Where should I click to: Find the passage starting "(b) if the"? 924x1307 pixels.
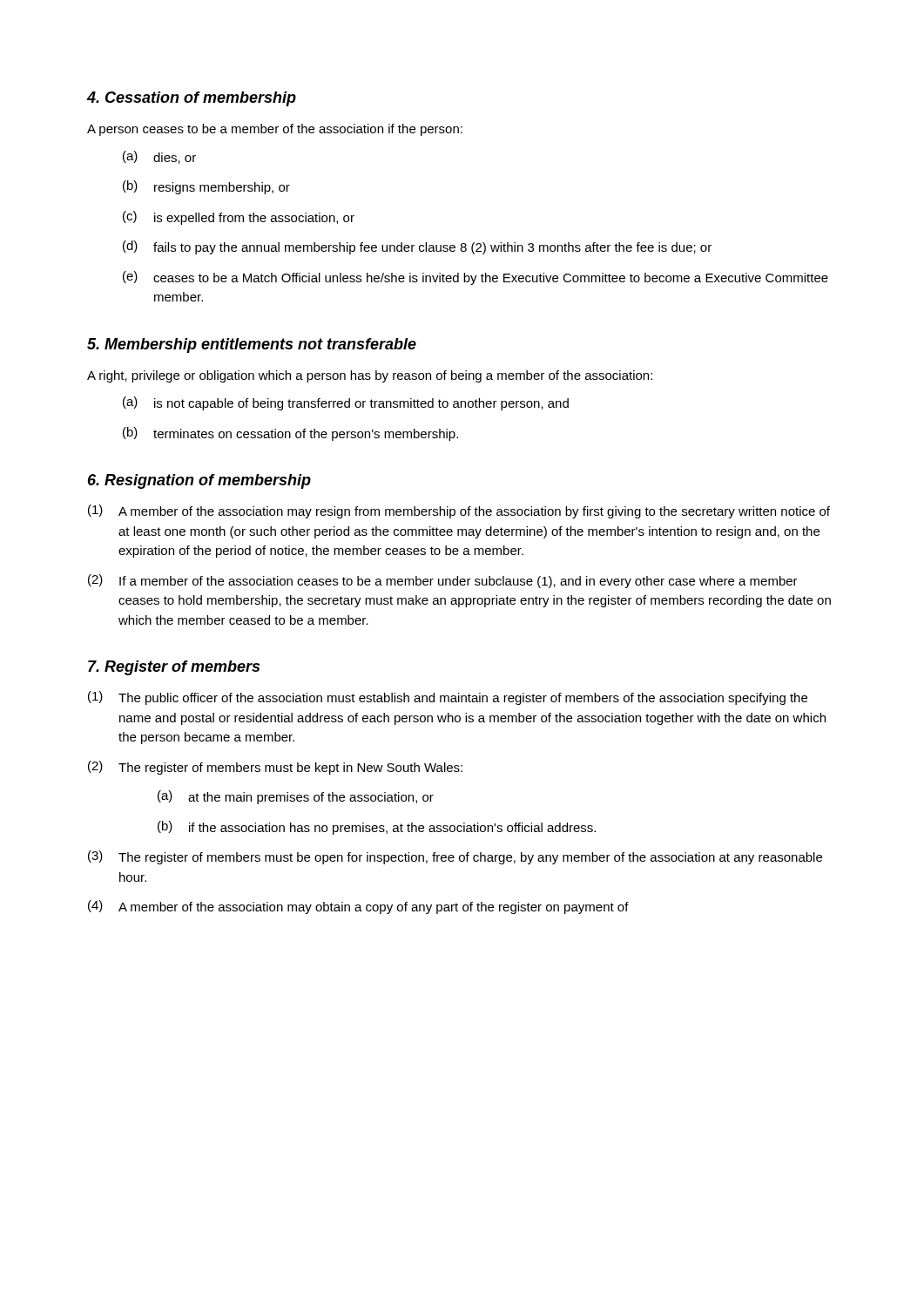[497, 828]
